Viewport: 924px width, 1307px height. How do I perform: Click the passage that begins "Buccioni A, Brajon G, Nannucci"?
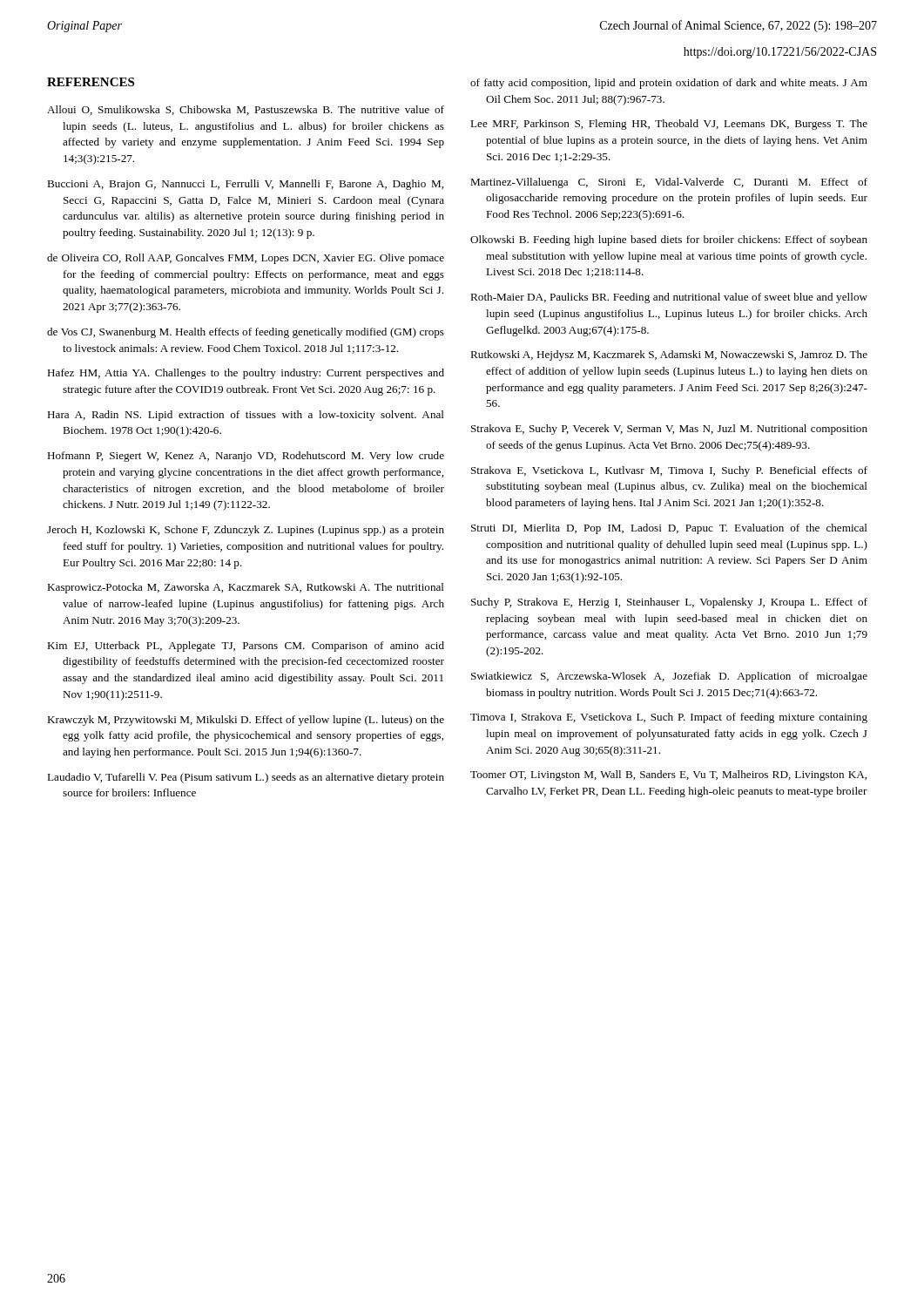click(x=246, y=208)
